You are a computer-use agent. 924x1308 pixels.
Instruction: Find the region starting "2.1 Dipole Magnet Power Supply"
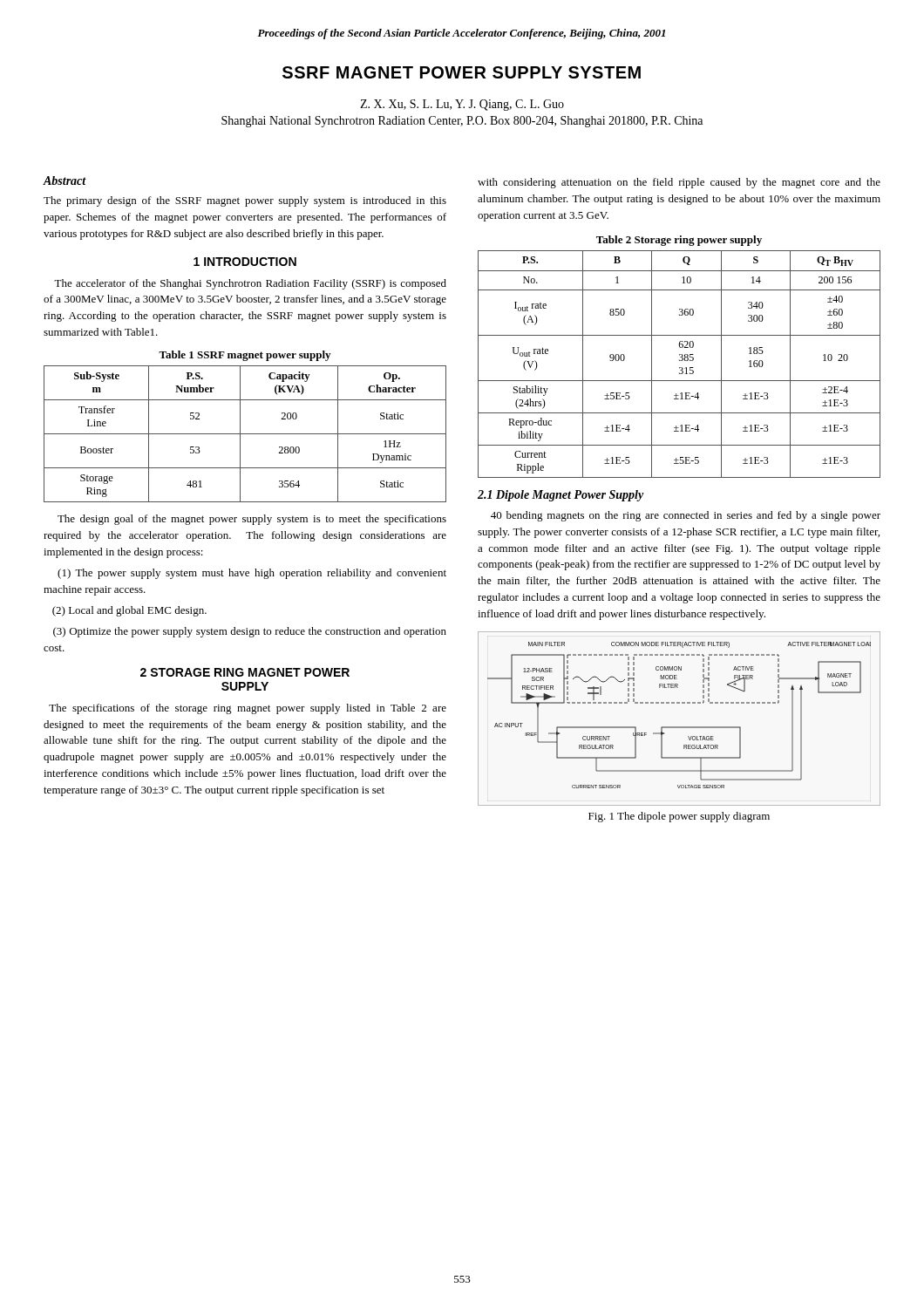(561, 495)
